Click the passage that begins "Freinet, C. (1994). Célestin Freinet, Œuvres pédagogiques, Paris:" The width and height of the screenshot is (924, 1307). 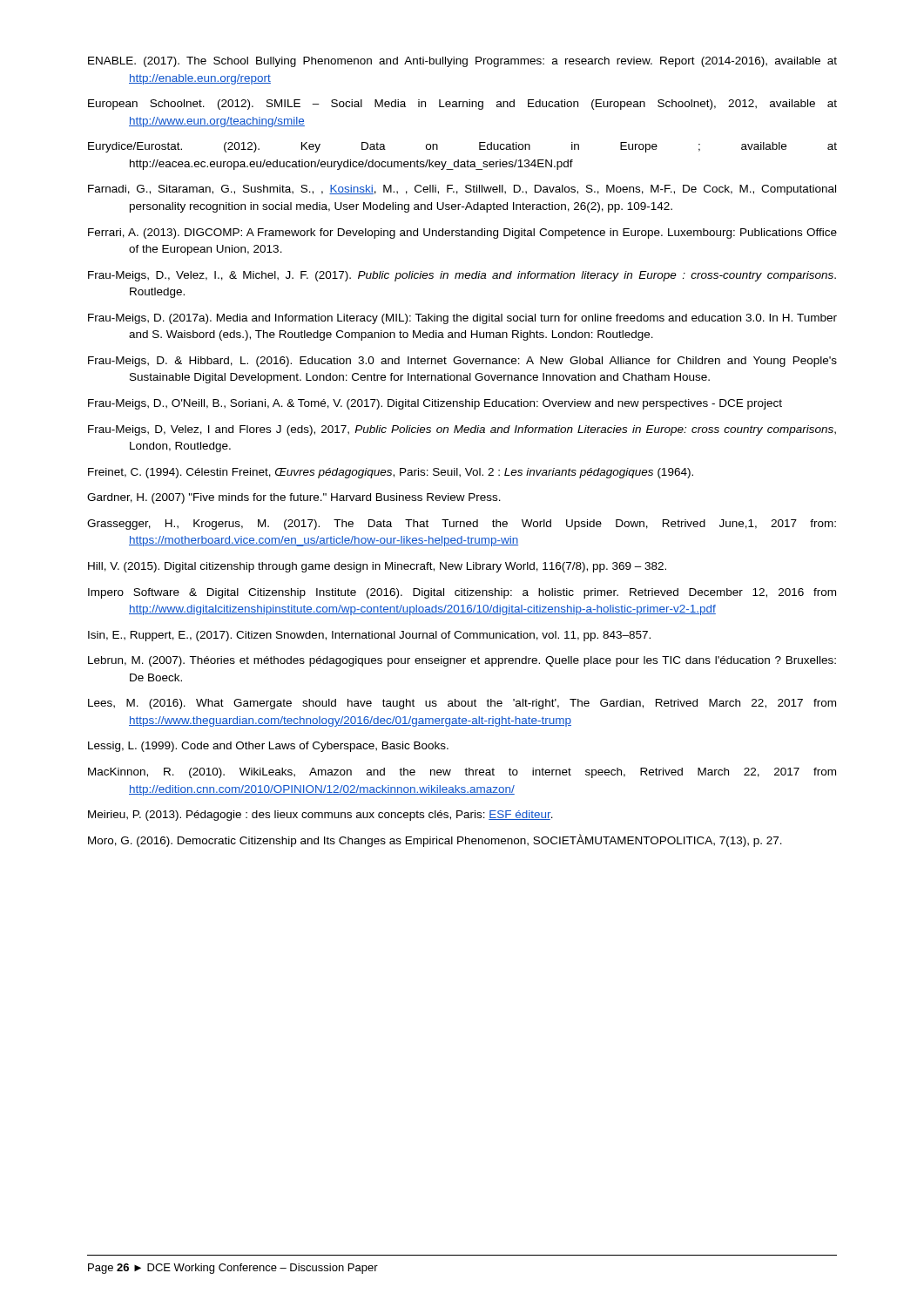391,472
